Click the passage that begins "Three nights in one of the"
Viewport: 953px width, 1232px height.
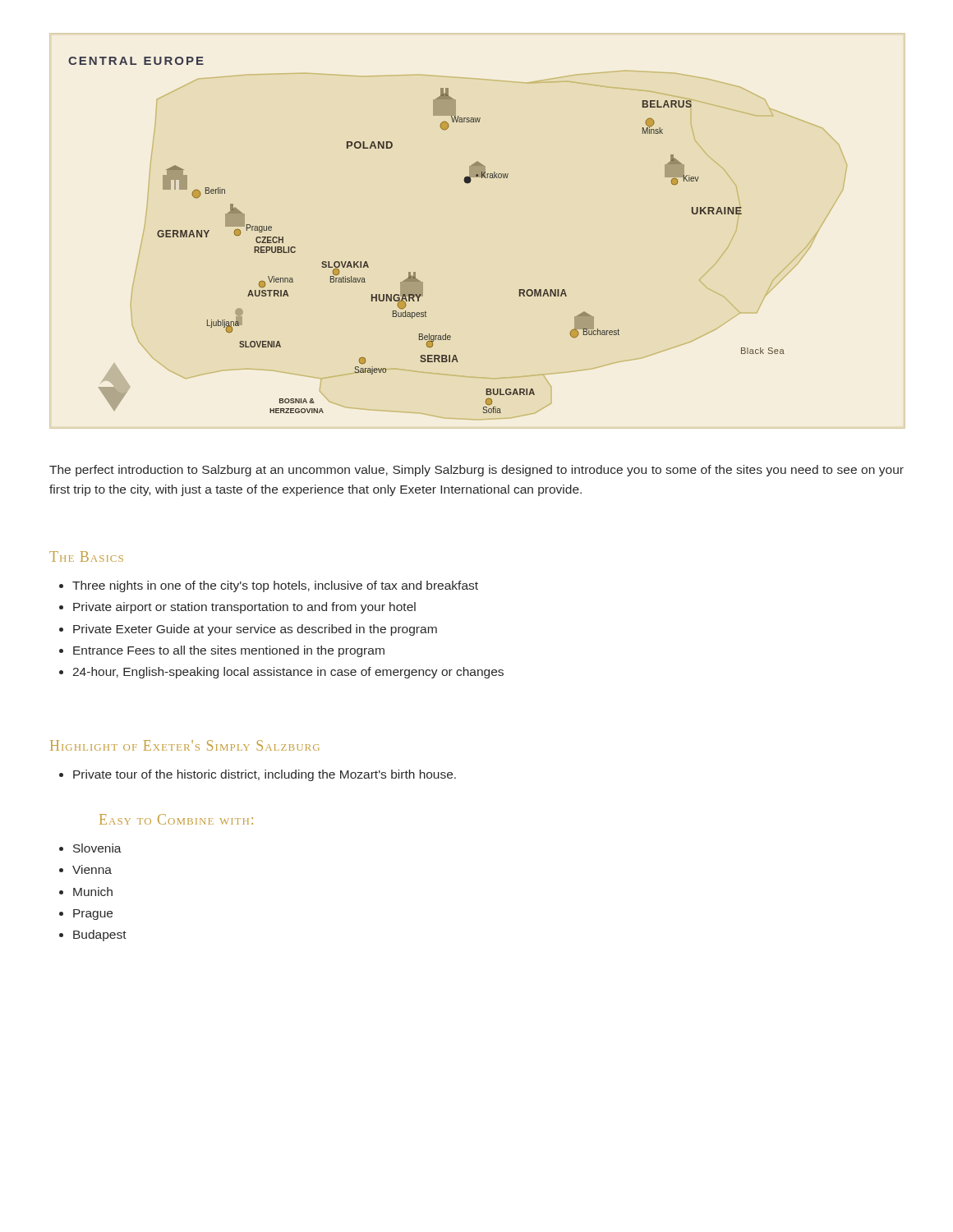pyautogui.click(x=269, y=586)
